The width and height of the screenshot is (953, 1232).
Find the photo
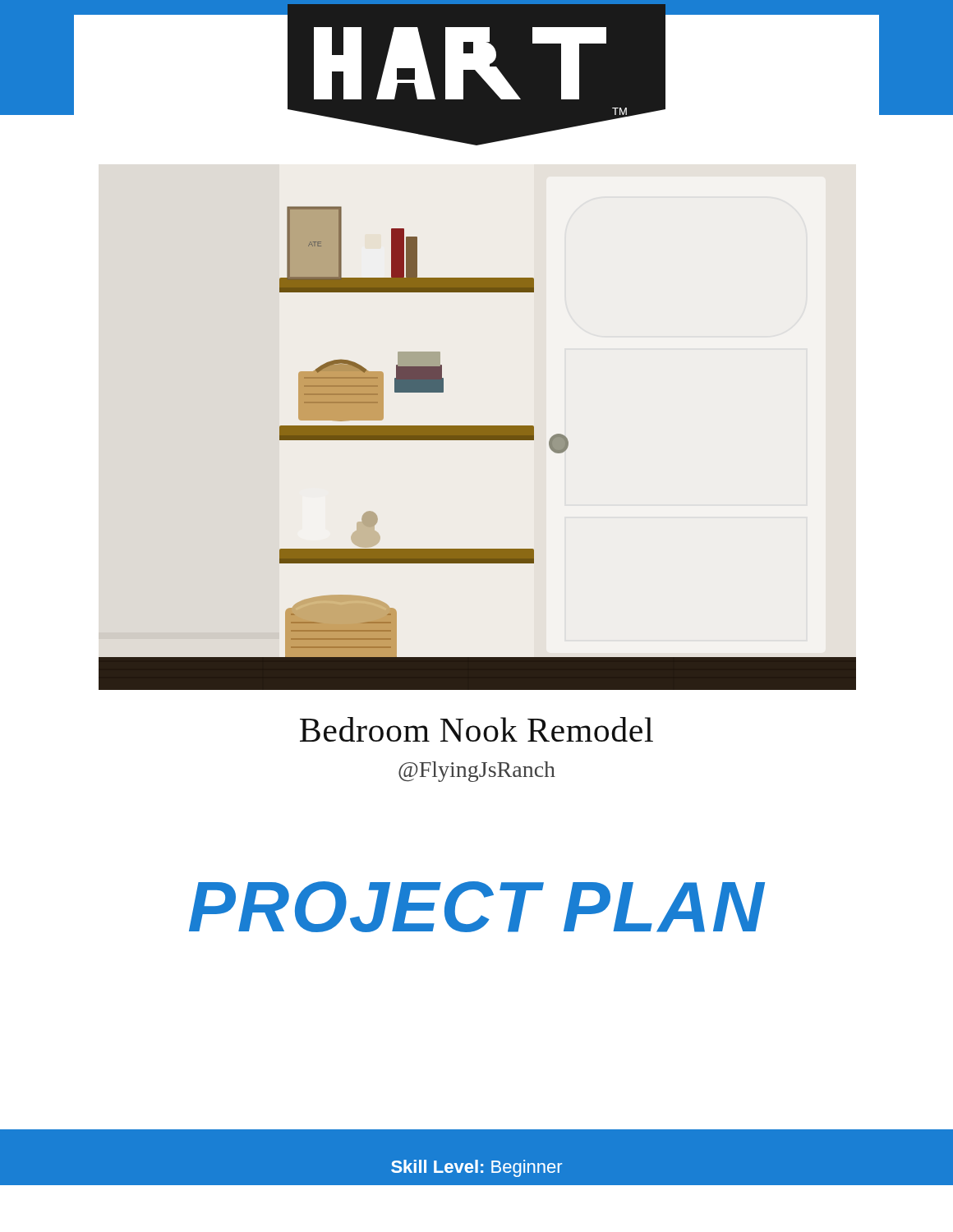click(477, 427)
